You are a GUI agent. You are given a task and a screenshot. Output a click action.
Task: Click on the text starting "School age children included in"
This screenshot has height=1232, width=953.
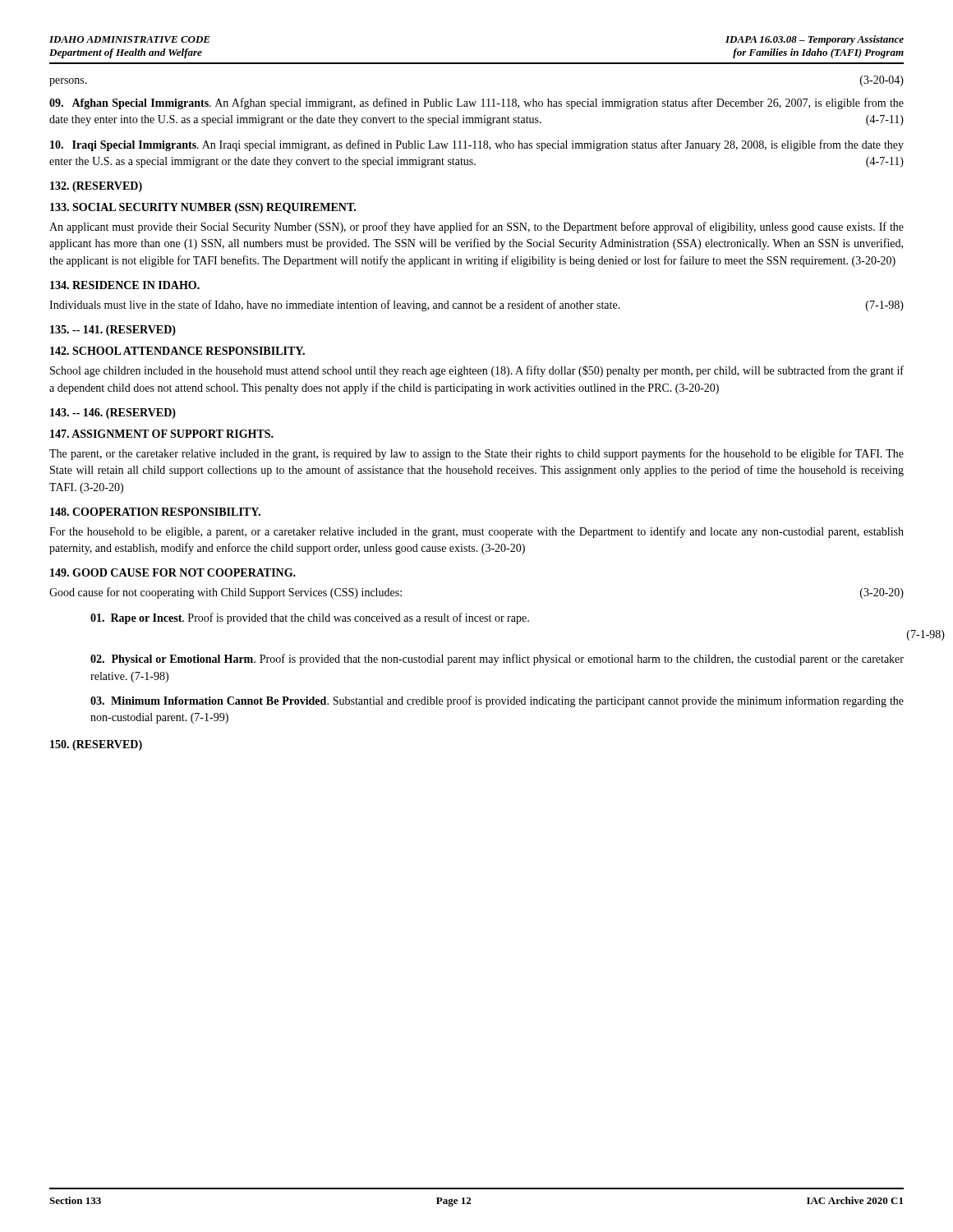[476, 379]
